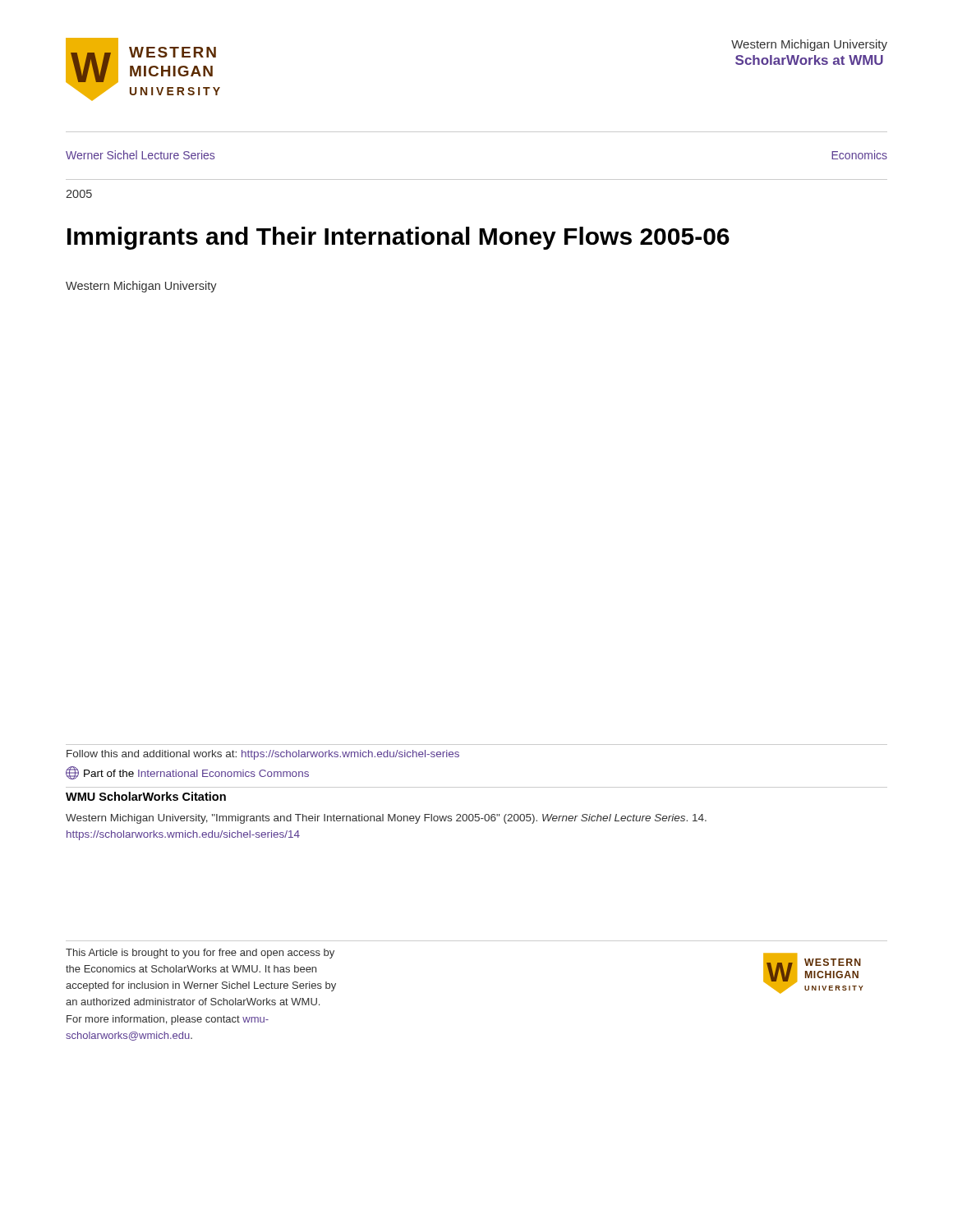Point to "Follow this and additional works at: https://scholarworks.wmich.edu/sichel-series"
Image resolution: width=953 pixels, height=1232 pixels.
263,754
